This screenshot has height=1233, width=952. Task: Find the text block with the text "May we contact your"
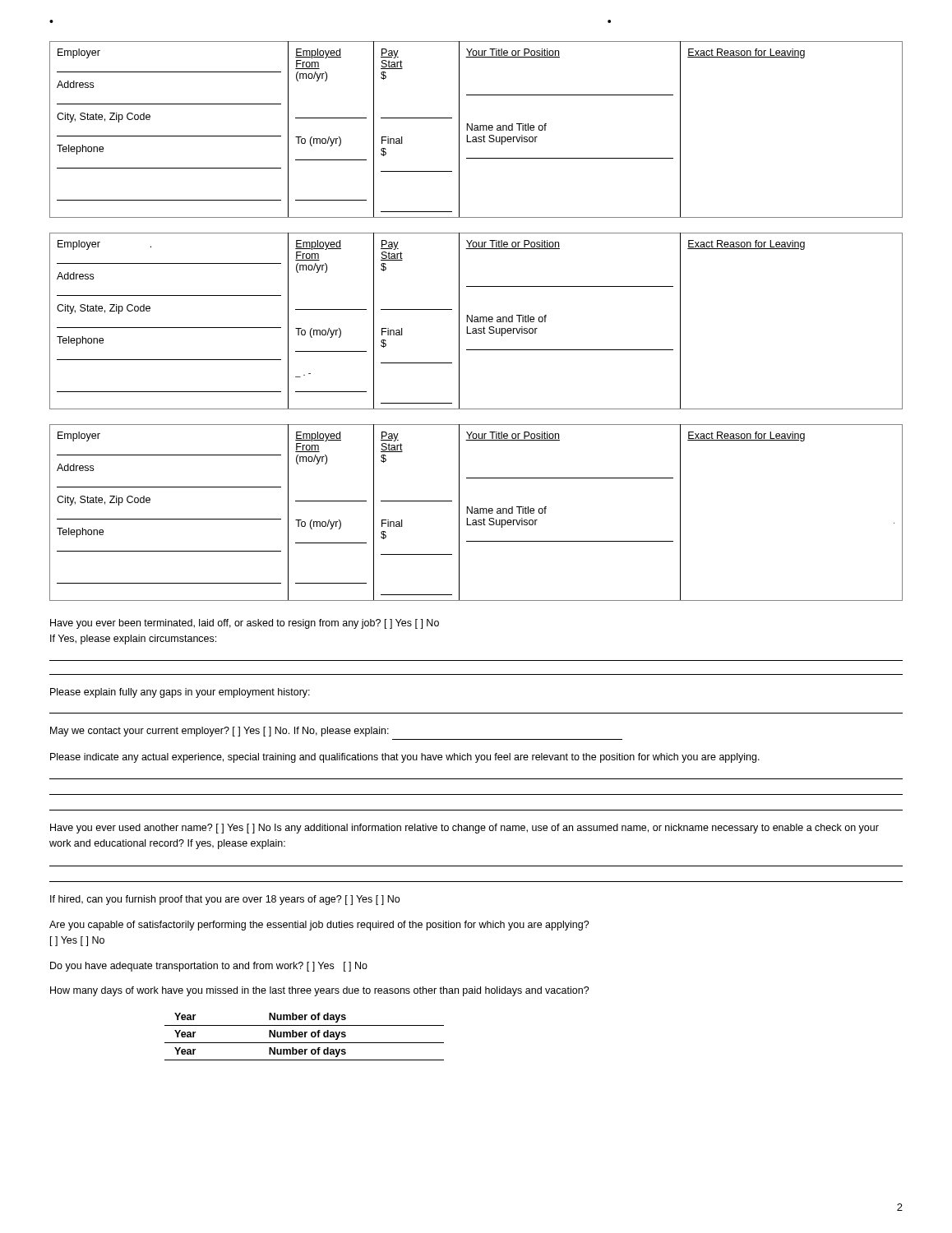[x=476, y=732]
